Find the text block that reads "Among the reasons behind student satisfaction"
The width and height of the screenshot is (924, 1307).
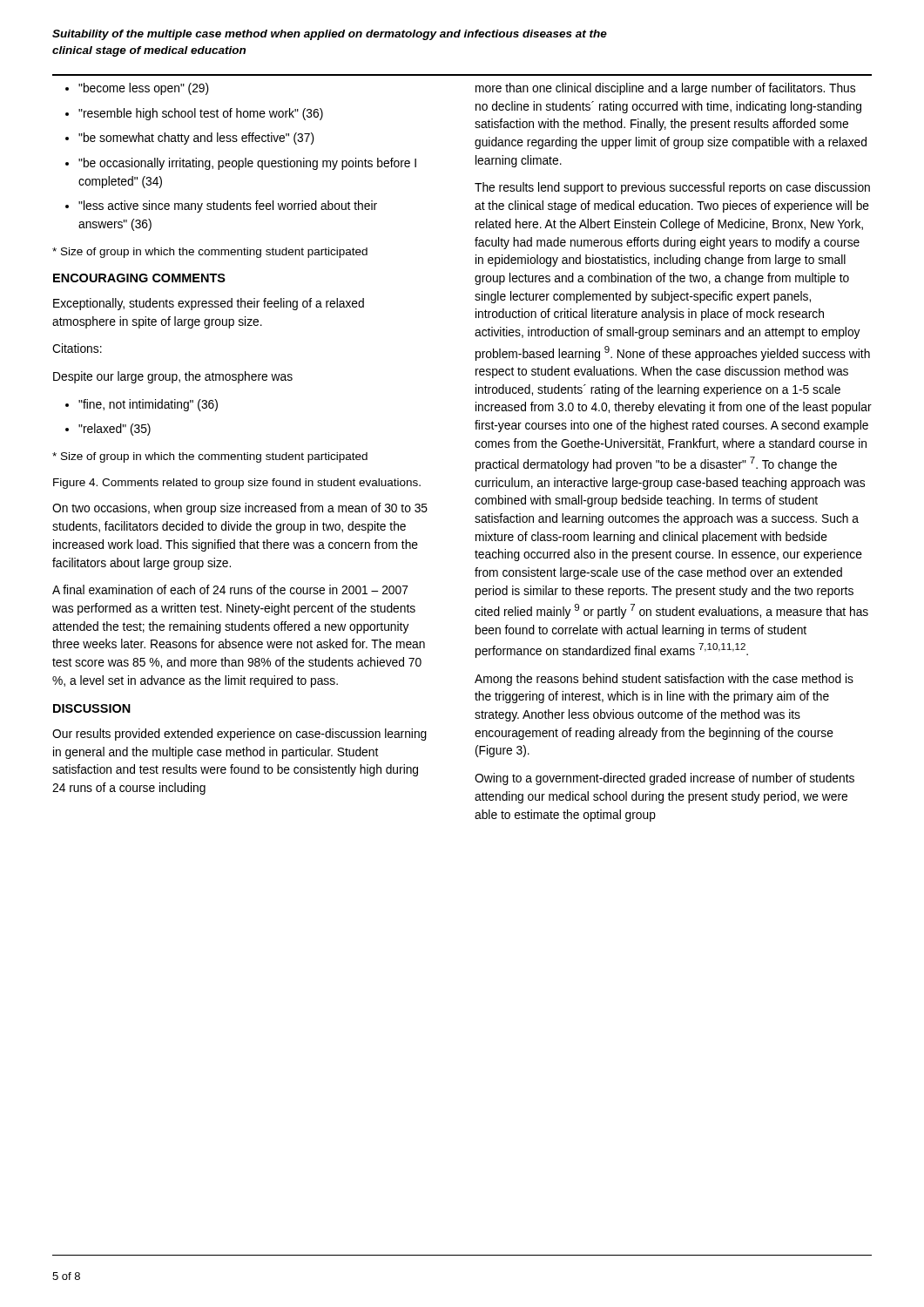673,716
